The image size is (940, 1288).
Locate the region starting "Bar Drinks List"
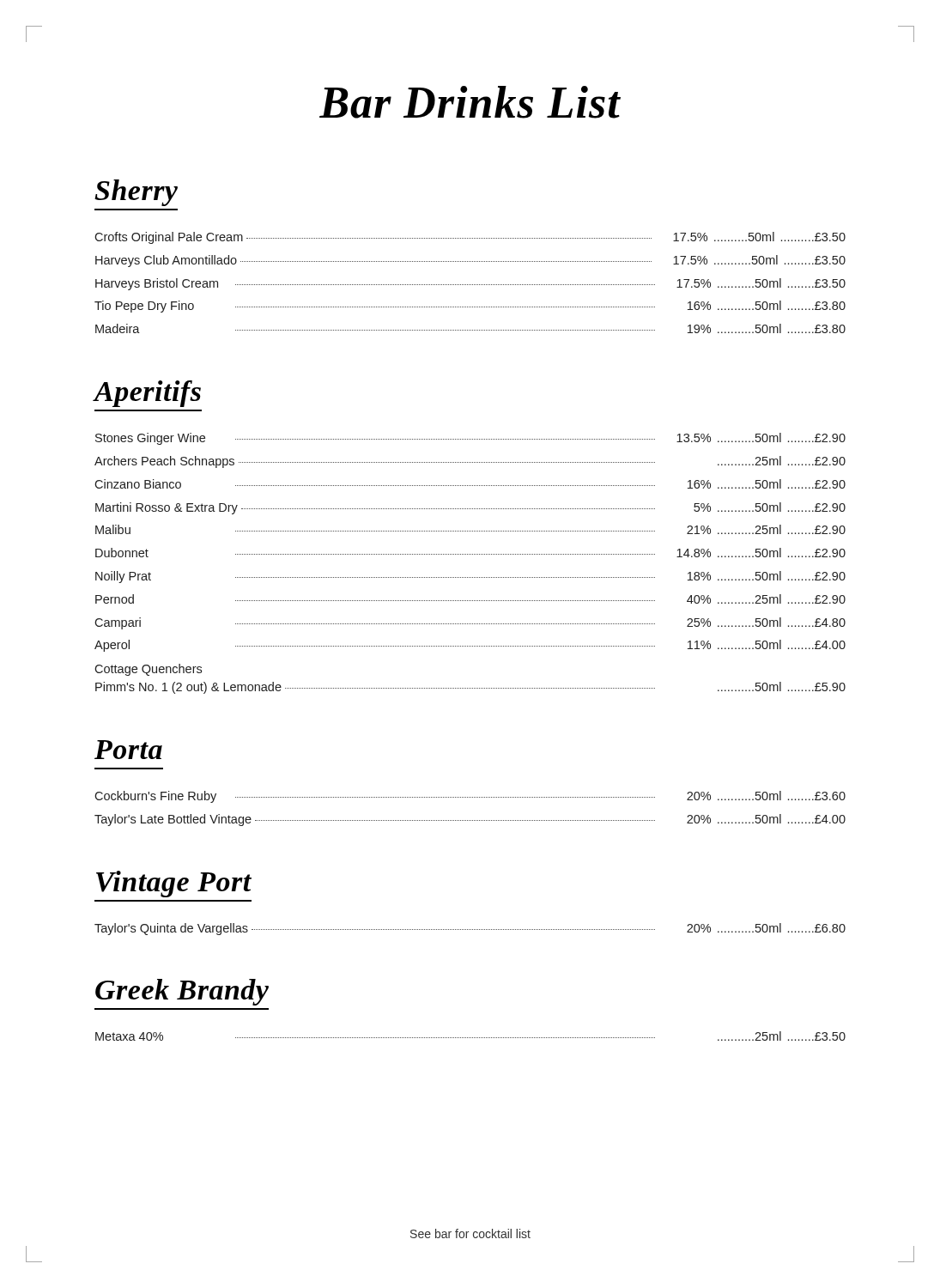click(470, 103)
